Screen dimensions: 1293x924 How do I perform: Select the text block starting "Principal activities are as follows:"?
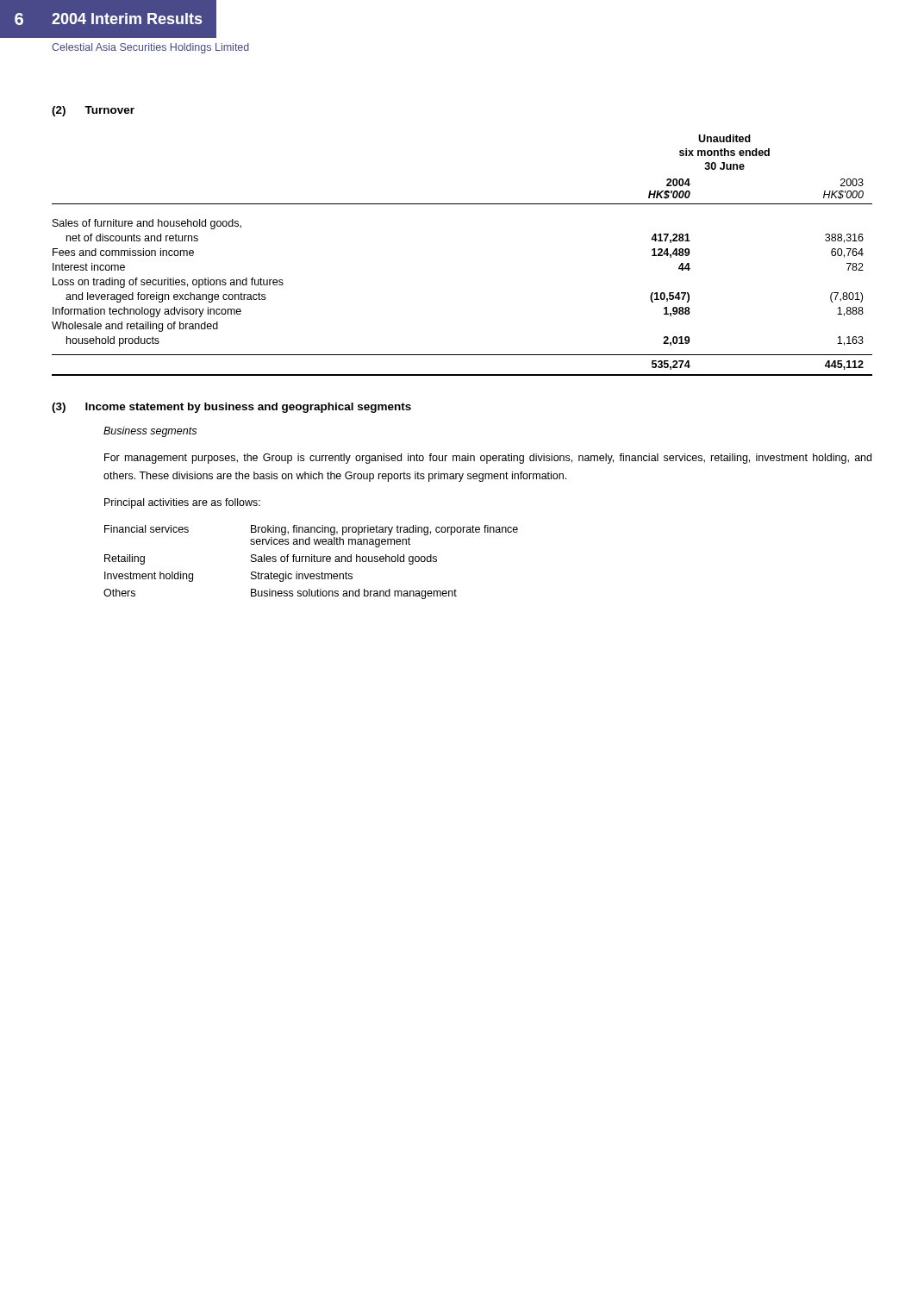(182, 503)
